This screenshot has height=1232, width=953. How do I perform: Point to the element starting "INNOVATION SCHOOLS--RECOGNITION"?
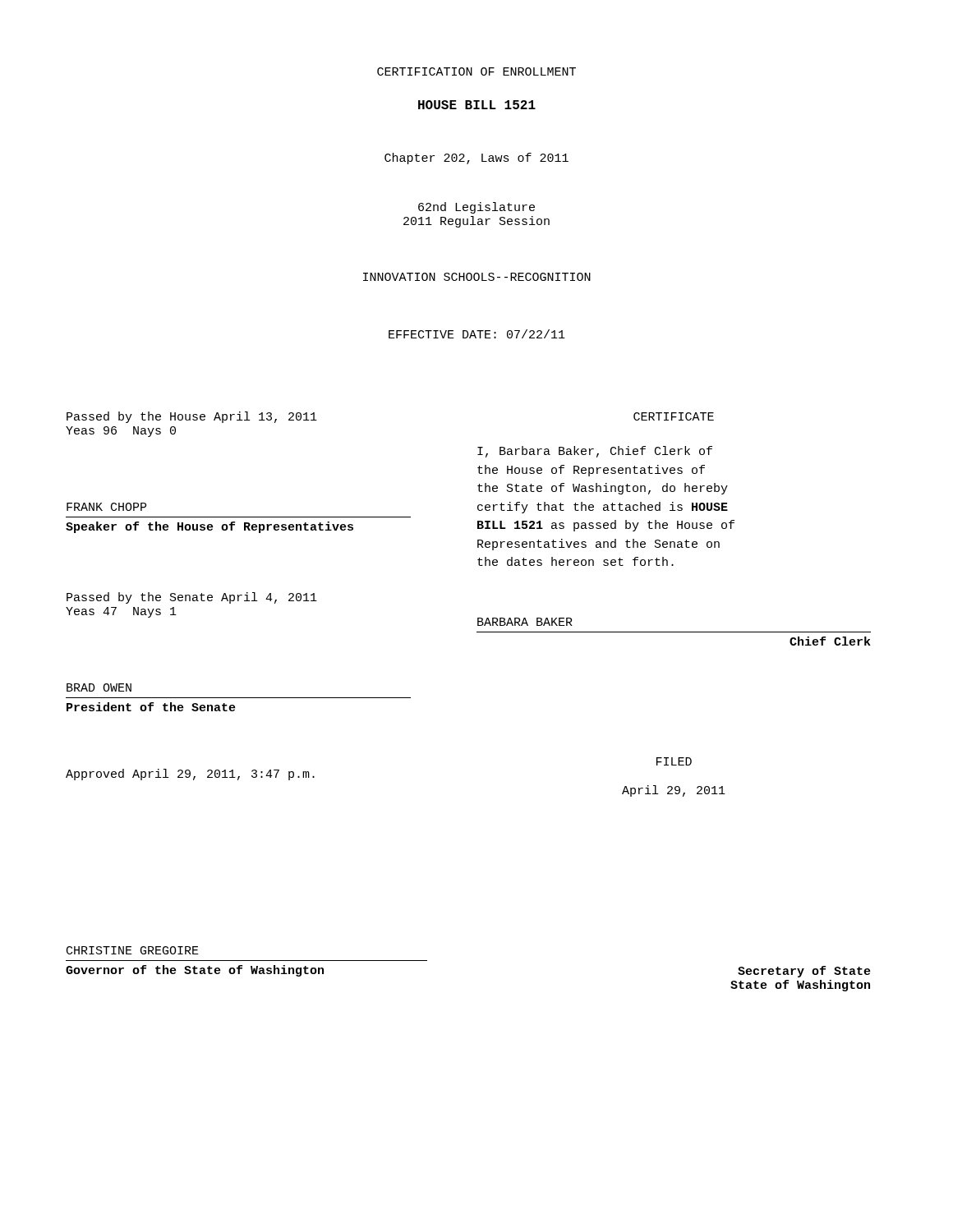(x=476, y=278)
